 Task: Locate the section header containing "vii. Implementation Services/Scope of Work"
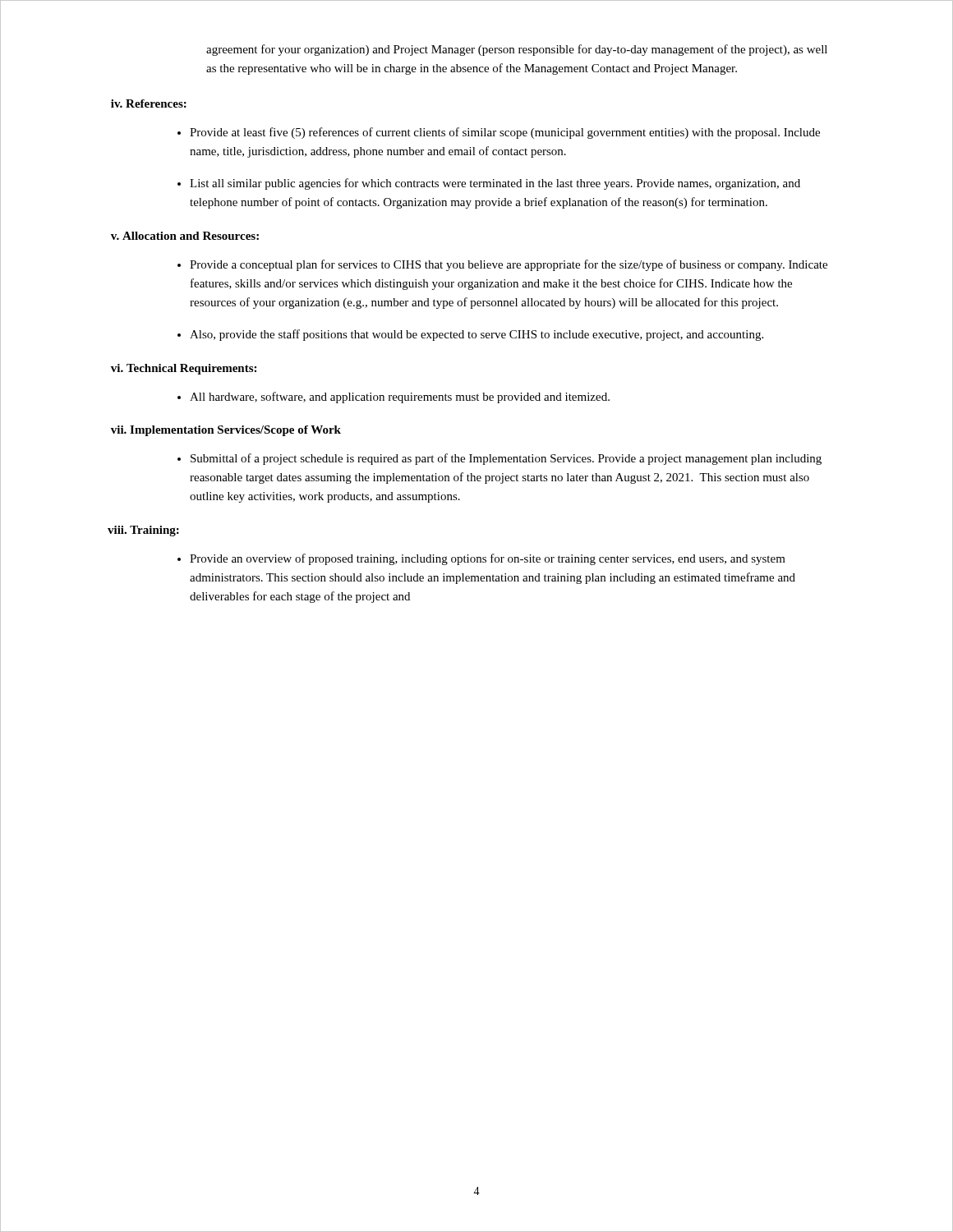pyautogui.click(x=224, y=429)
